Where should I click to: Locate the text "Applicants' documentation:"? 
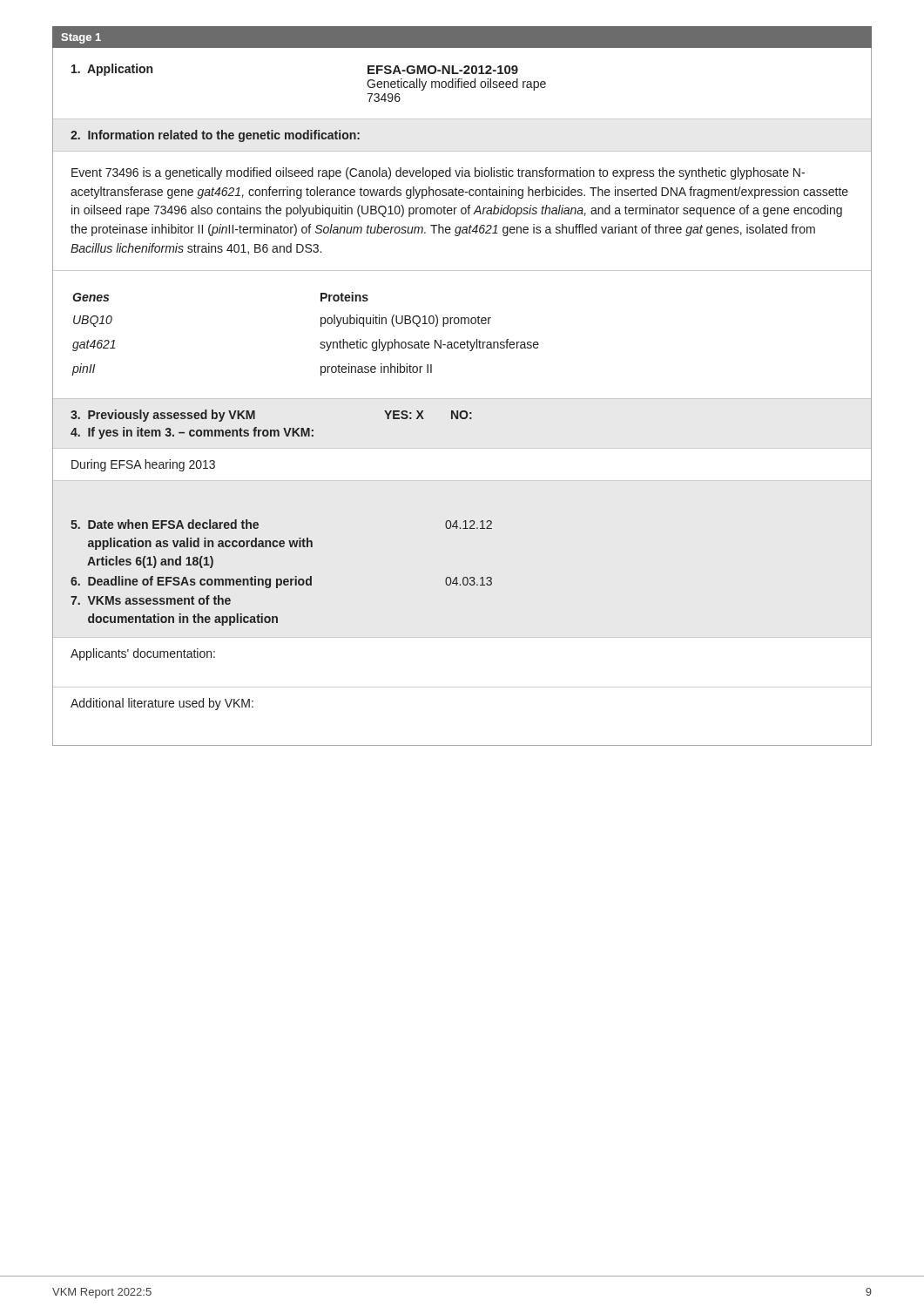(143, 654)
